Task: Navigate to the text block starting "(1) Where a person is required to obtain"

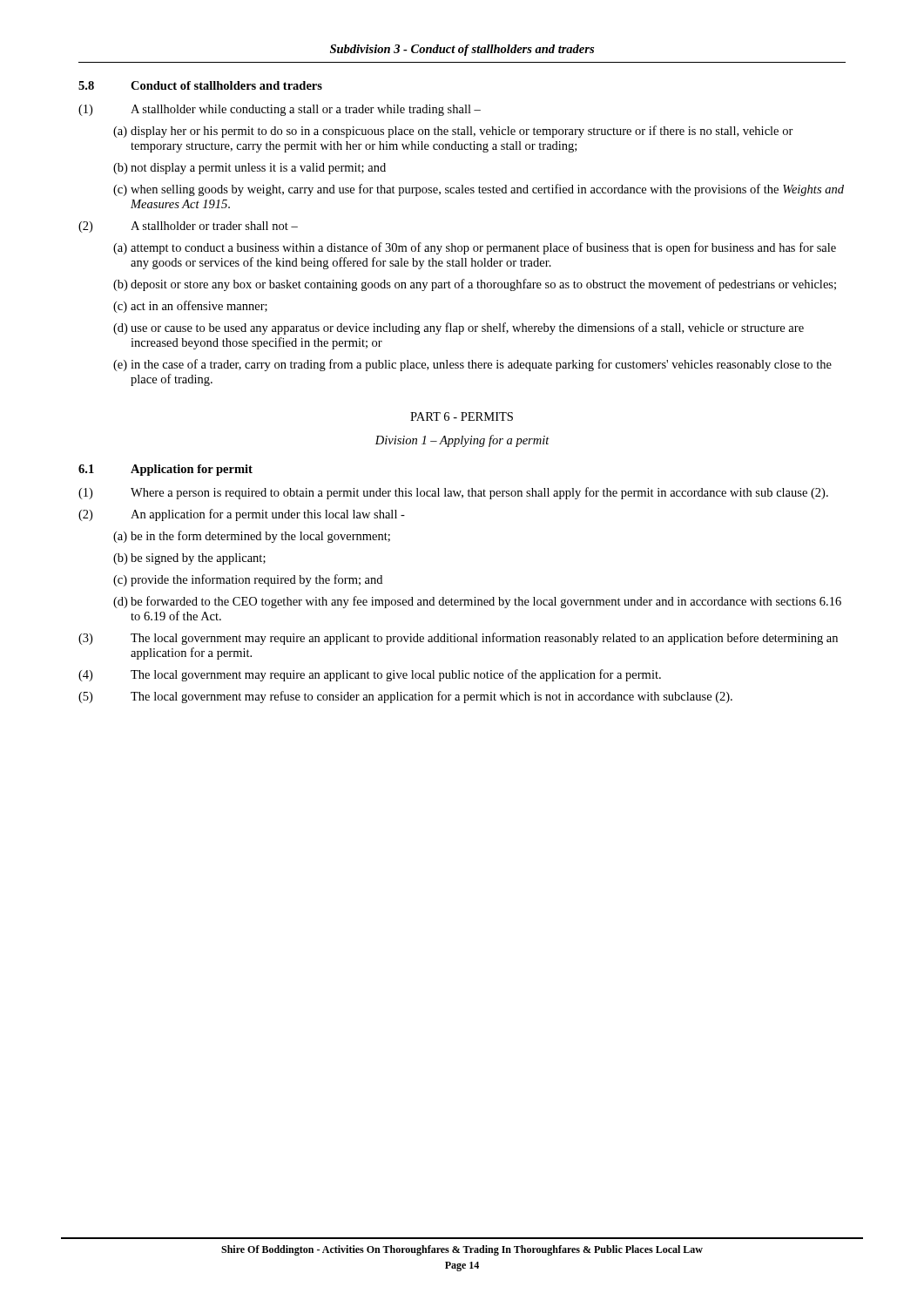Action: 462,493
